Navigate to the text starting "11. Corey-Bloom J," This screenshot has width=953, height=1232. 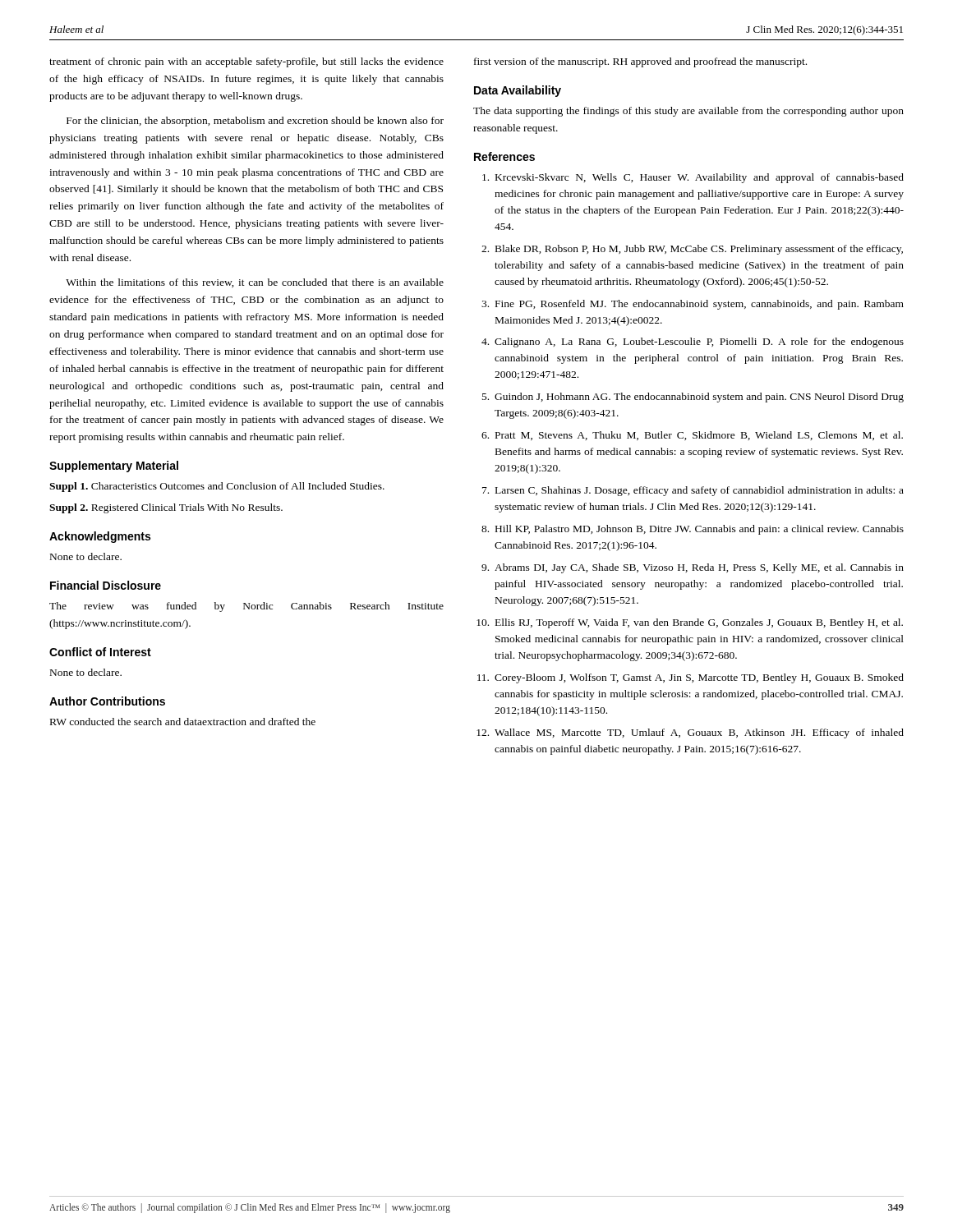(688, 694)
